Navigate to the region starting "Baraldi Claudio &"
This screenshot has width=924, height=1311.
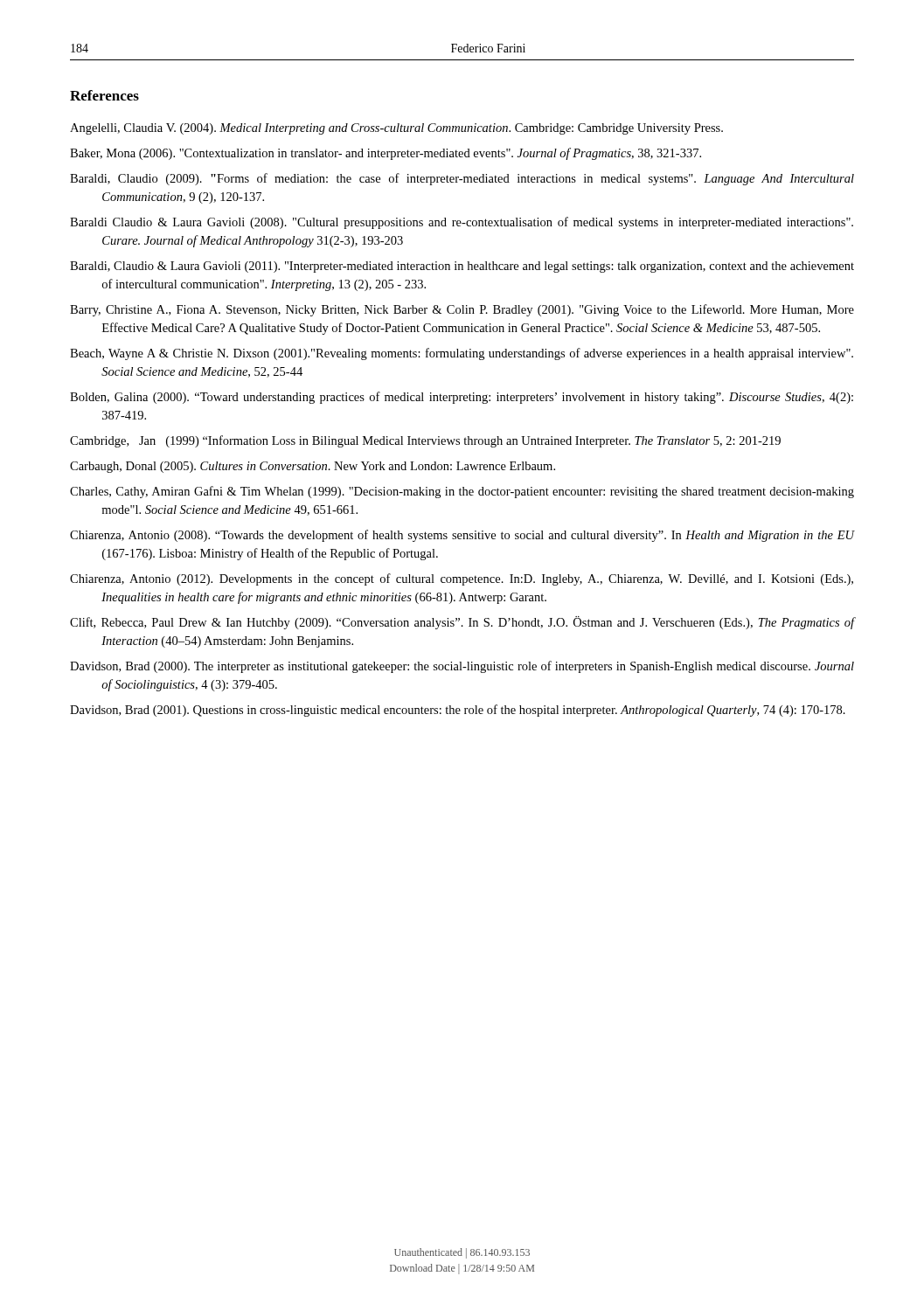pos(462,231)
